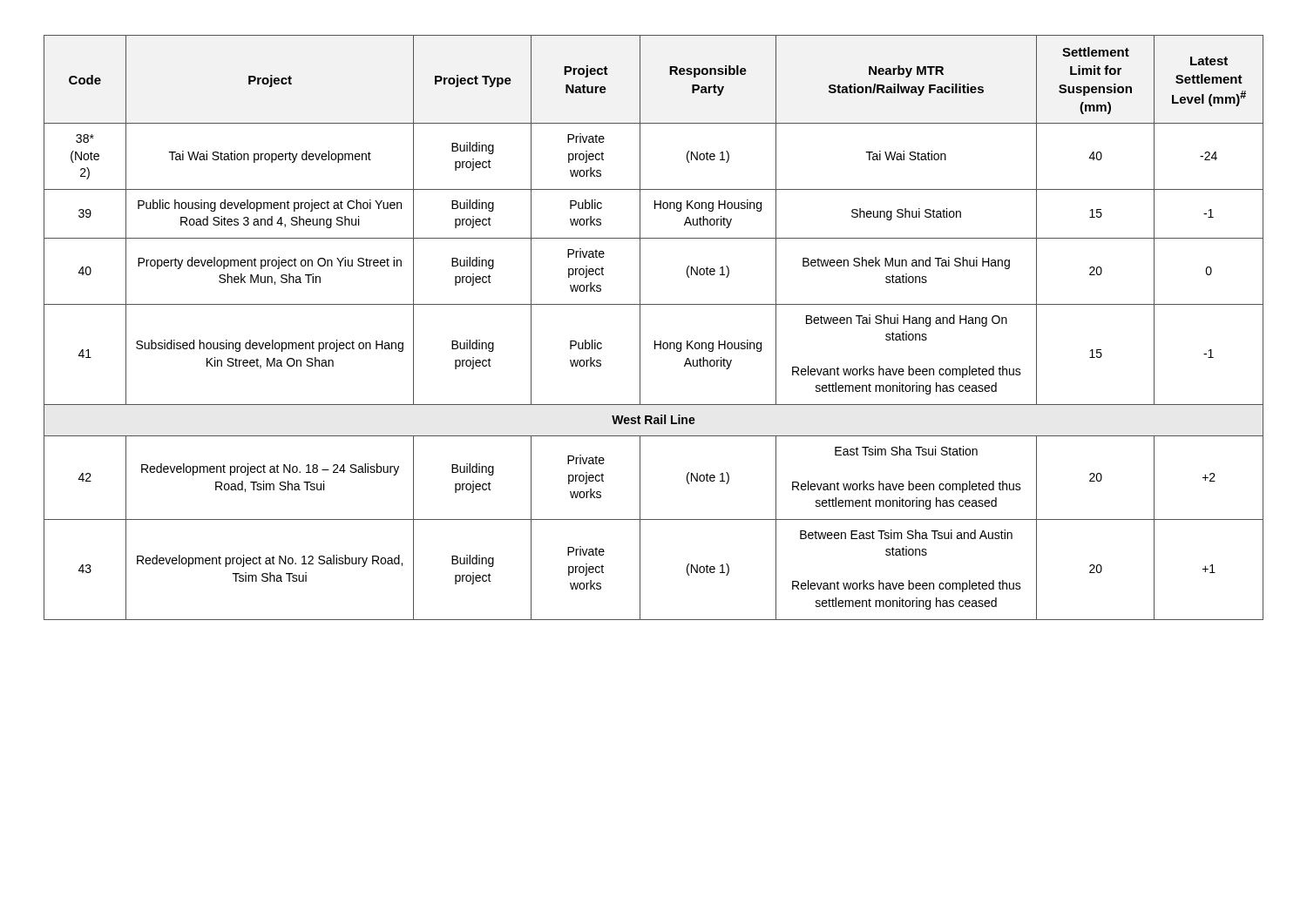
Task: Click the table
Action: point(654,327)
